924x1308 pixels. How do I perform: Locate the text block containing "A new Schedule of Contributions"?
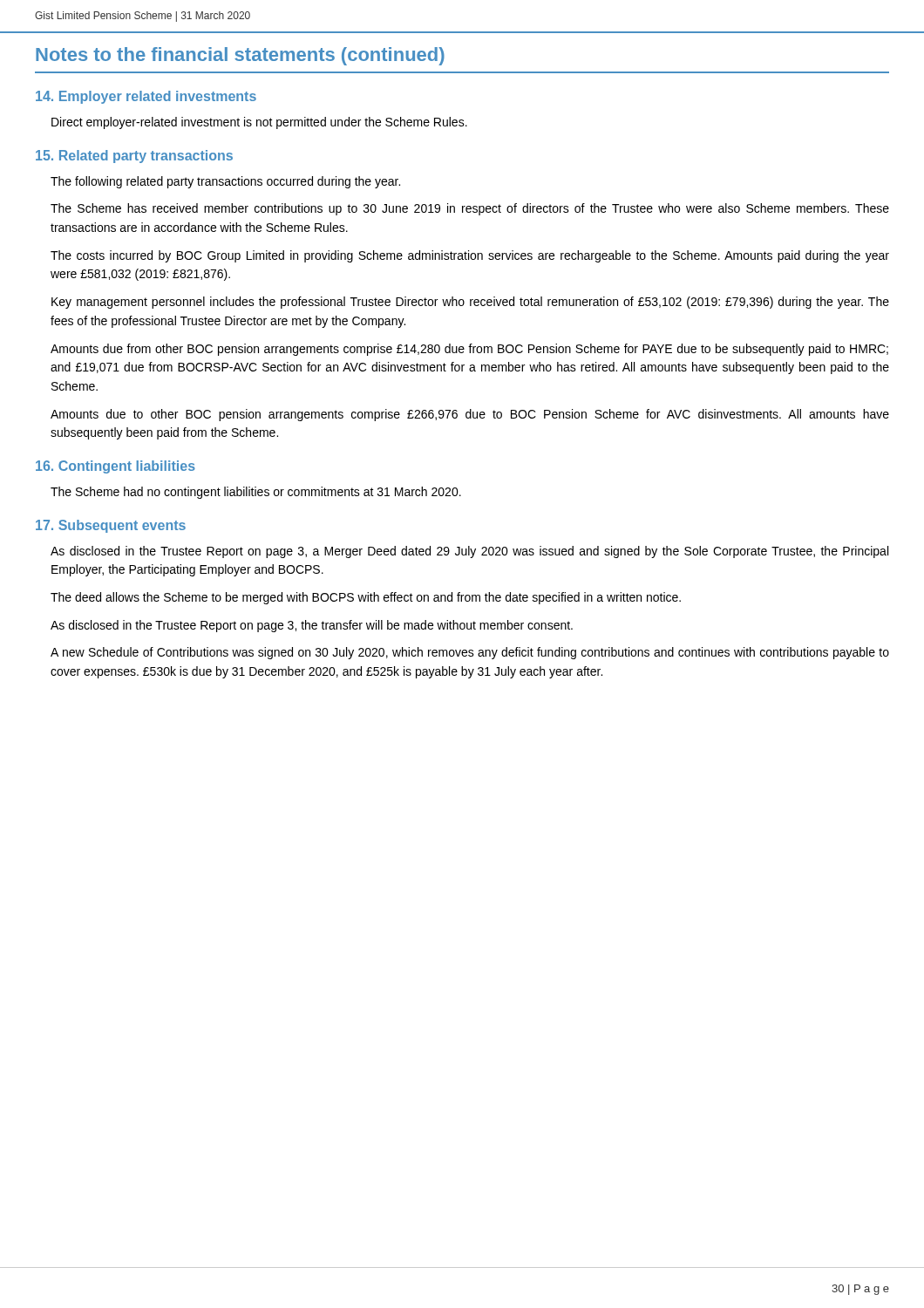coord(470,662)
